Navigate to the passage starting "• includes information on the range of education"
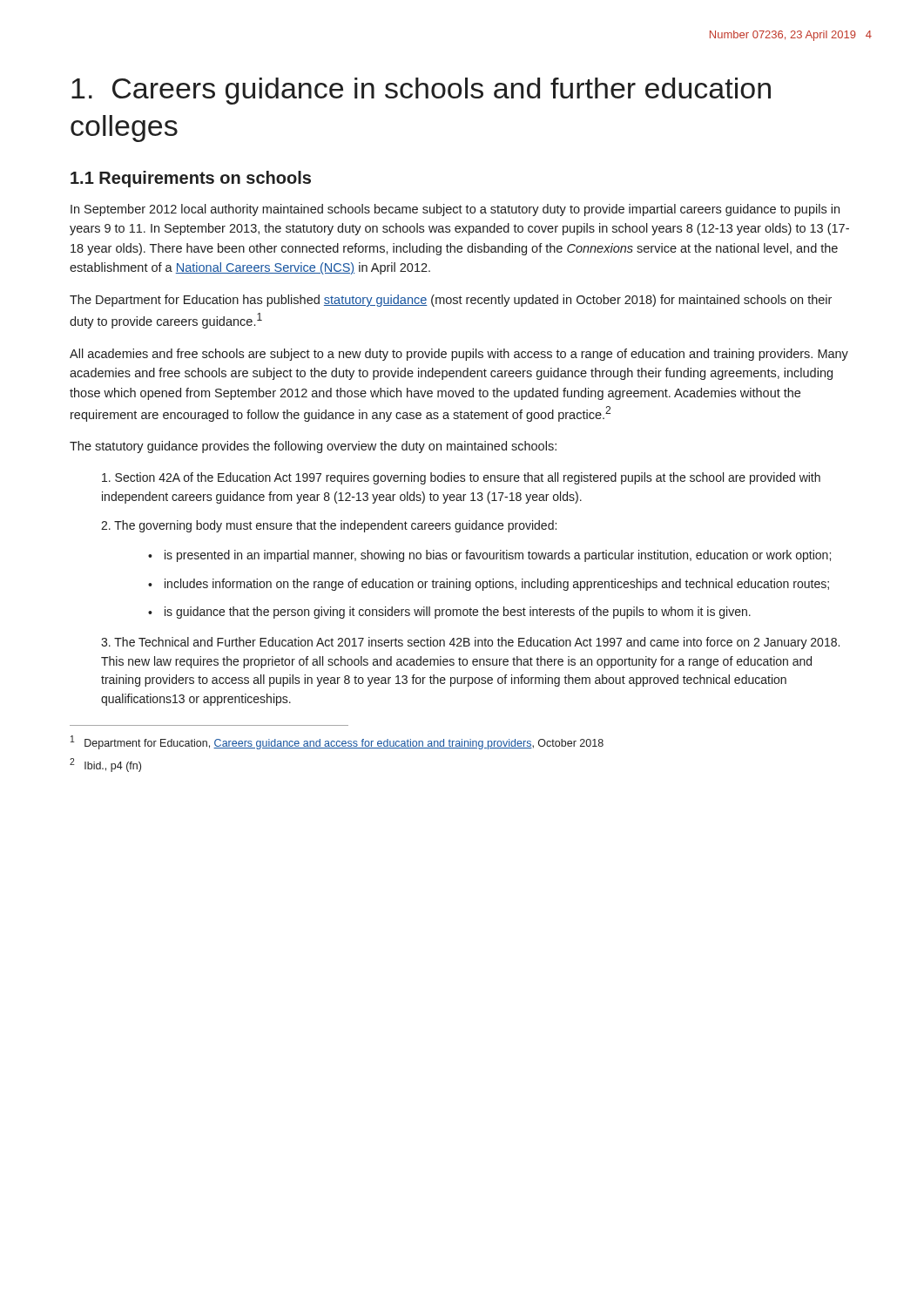The image size is (924, 1307). [x=501, y=585]
